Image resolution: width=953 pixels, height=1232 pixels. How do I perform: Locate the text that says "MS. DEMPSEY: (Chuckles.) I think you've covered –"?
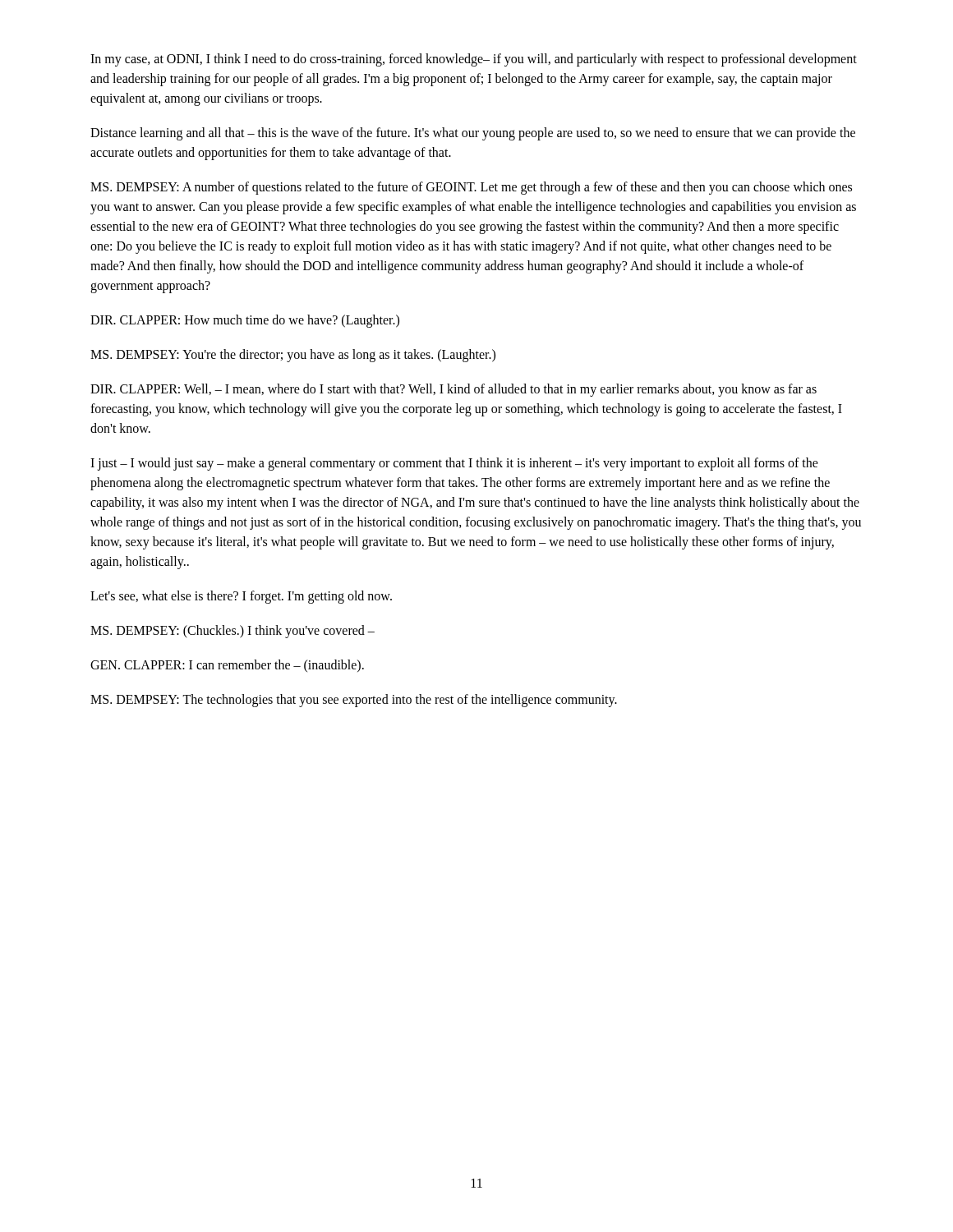coord(232,630)
